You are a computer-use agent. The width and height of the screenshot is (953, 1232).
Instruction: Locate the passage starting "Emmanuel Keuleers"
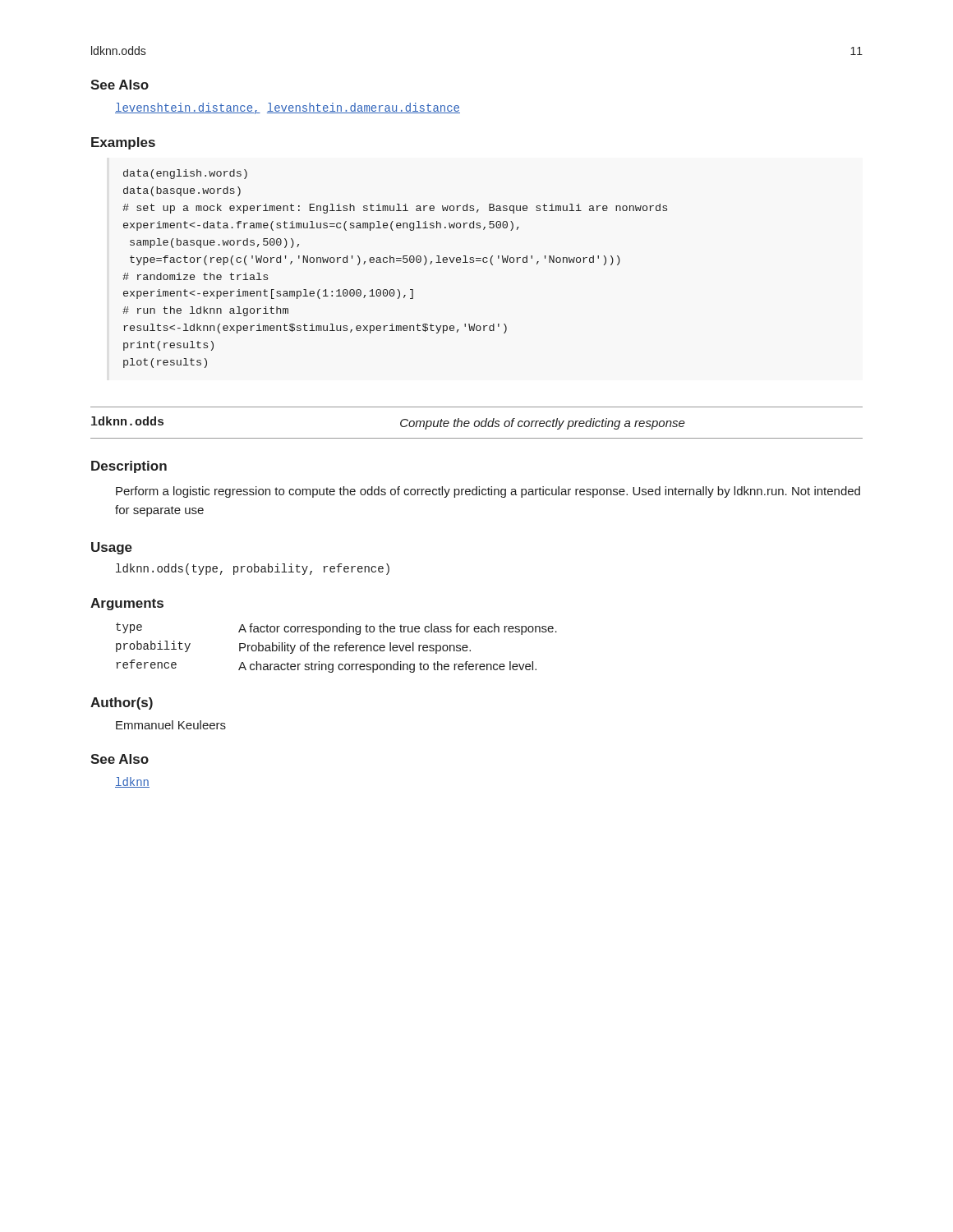click(170, 724)
